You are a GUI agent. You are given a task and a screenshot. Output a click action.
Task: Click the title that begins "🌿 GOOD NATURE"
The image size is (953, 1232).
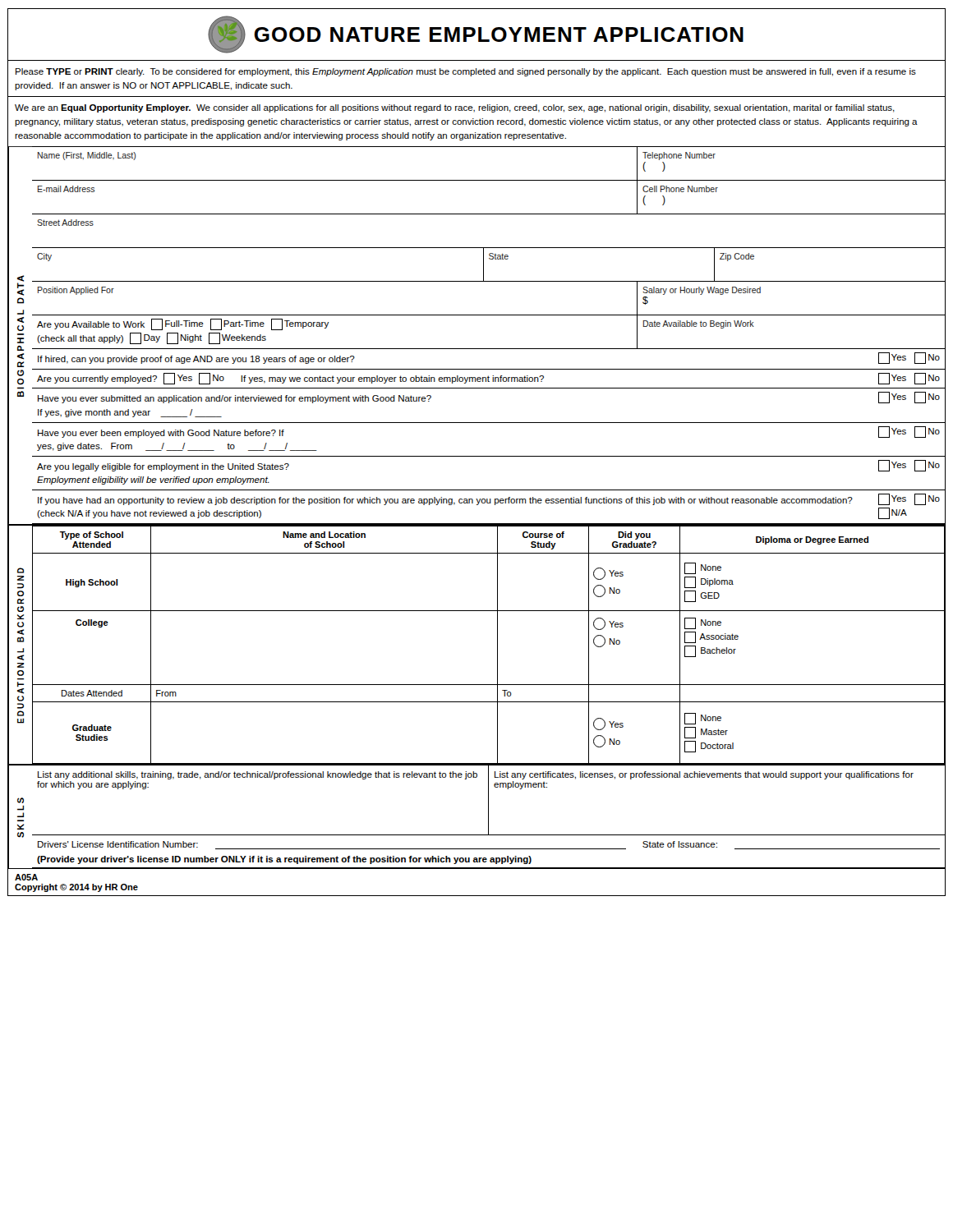[476, 34]
